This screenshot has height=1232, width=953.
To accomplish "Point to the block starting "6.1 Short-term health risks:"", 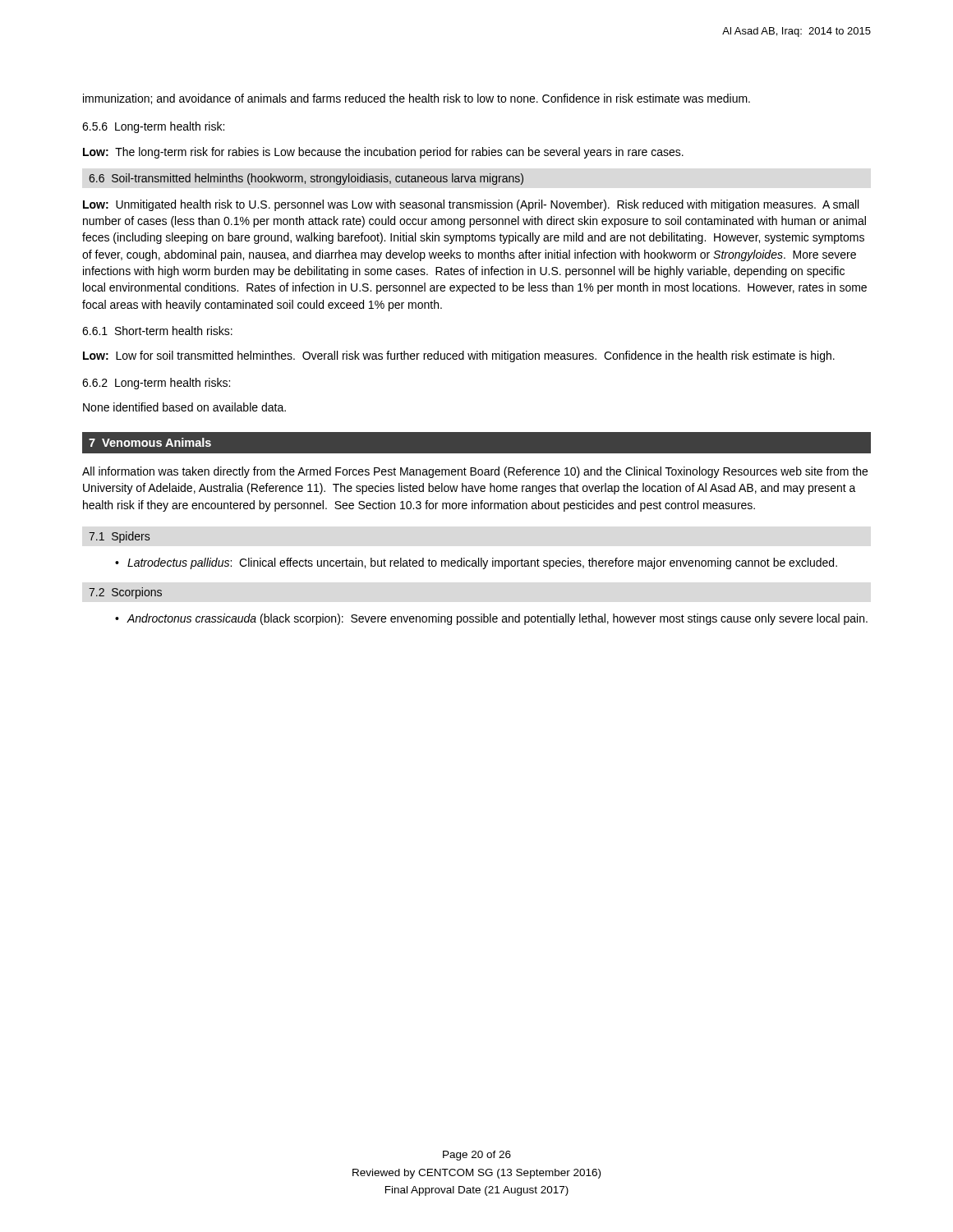I will [158, 331].
